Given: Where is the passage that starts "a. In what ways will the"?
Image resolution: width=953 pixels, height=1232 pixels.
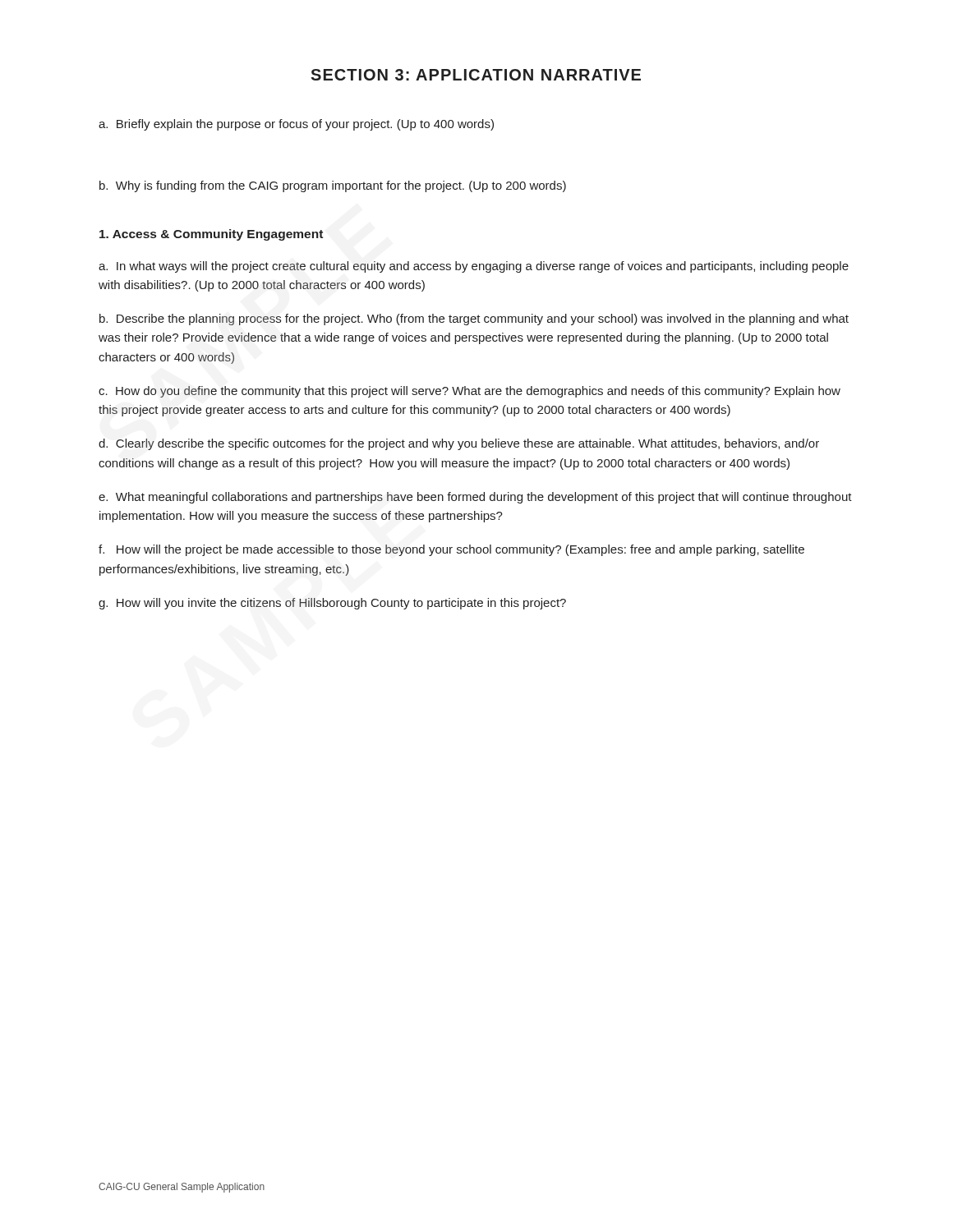Looking at the screenshot, I should (x=474, y=275).
